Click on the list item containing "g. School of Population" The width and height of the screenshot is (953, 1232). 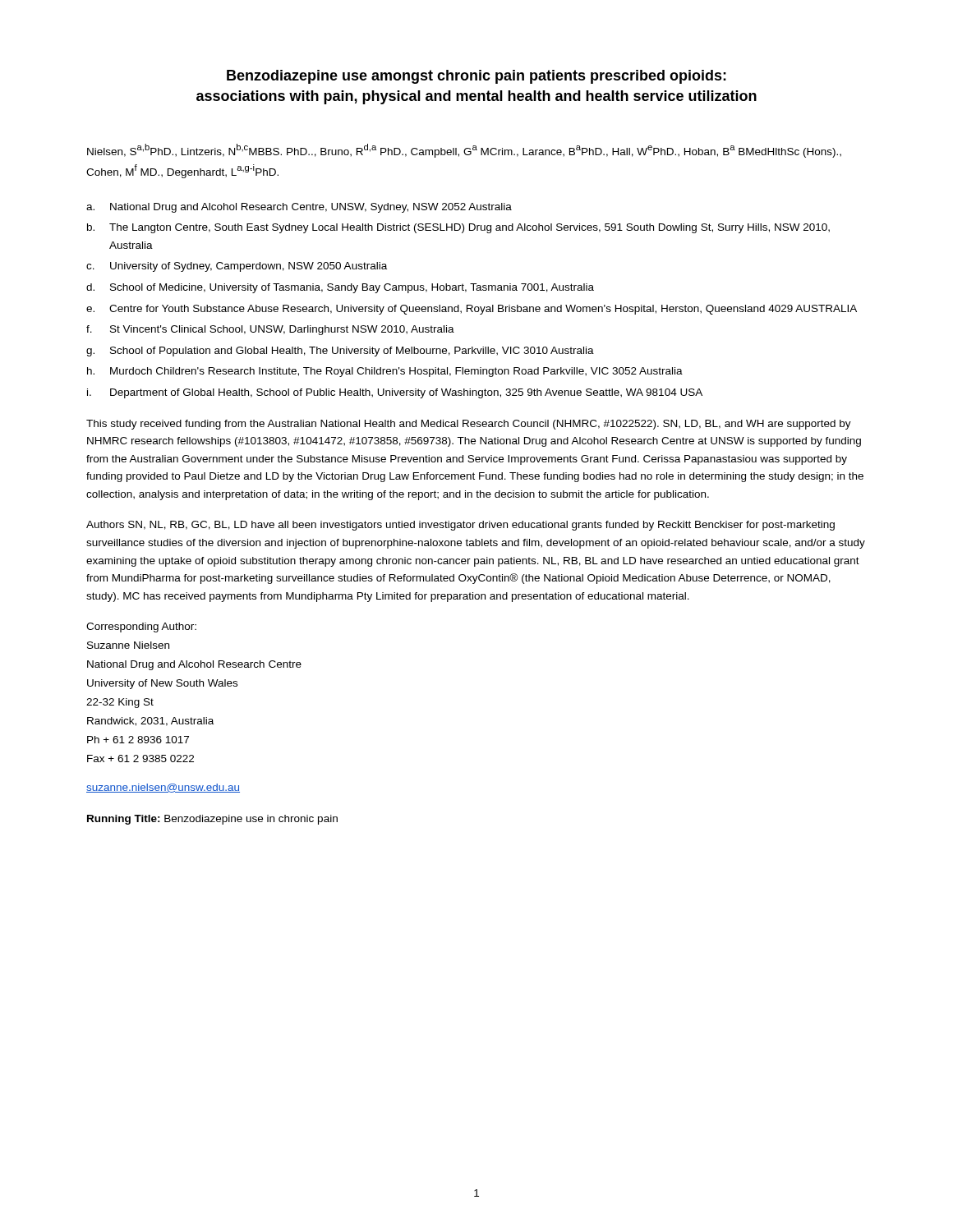pos(476,350)
